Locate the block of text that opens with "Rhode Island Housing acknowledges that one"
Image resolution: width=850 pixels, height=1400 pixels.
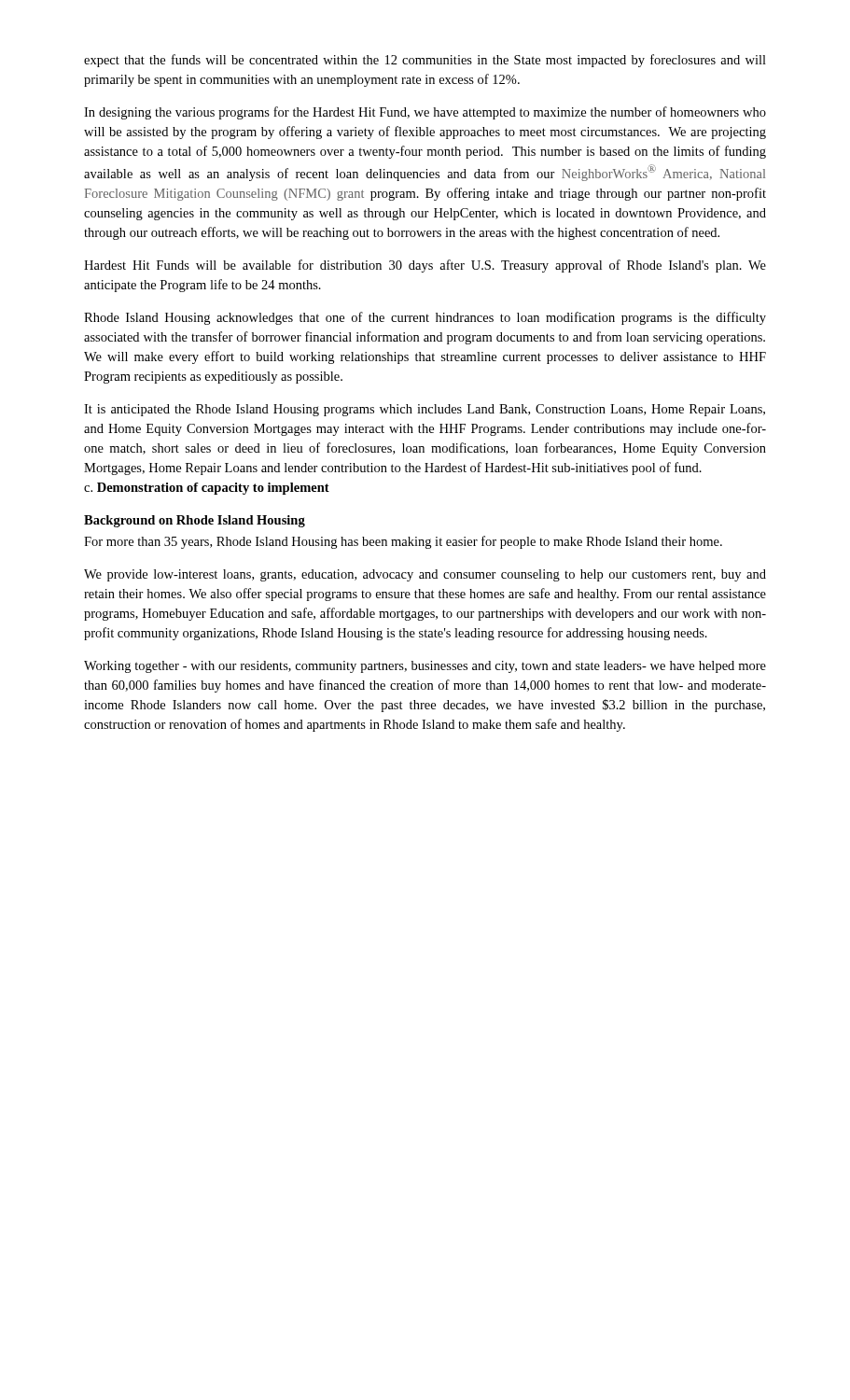pyautogui.click(x=425, y=347)
